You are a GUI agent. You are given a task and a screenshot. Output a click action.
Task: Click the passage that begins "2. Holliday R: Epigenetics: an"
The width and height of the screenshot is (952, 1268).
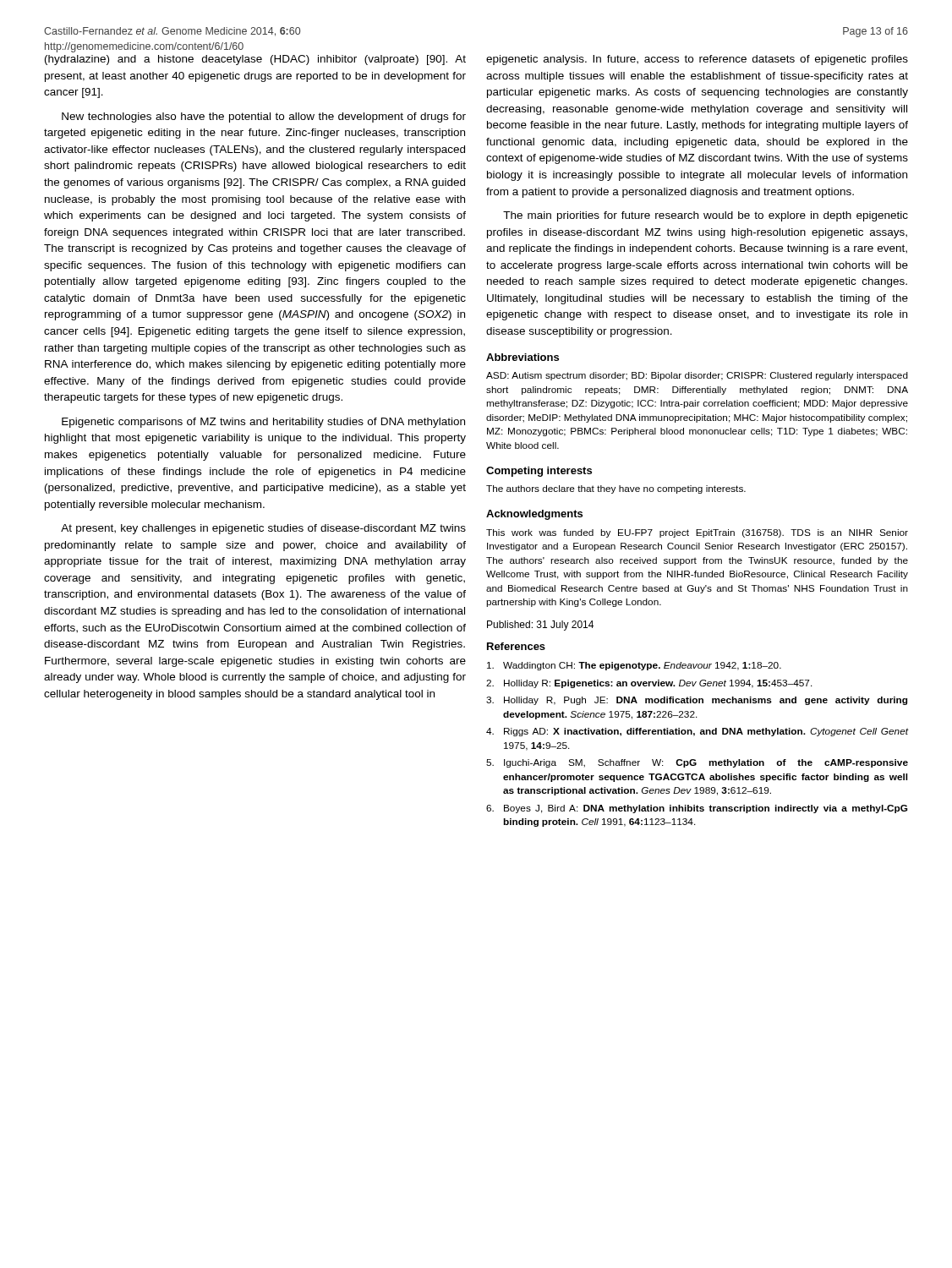pyautogui.click(x=697, y=683)
